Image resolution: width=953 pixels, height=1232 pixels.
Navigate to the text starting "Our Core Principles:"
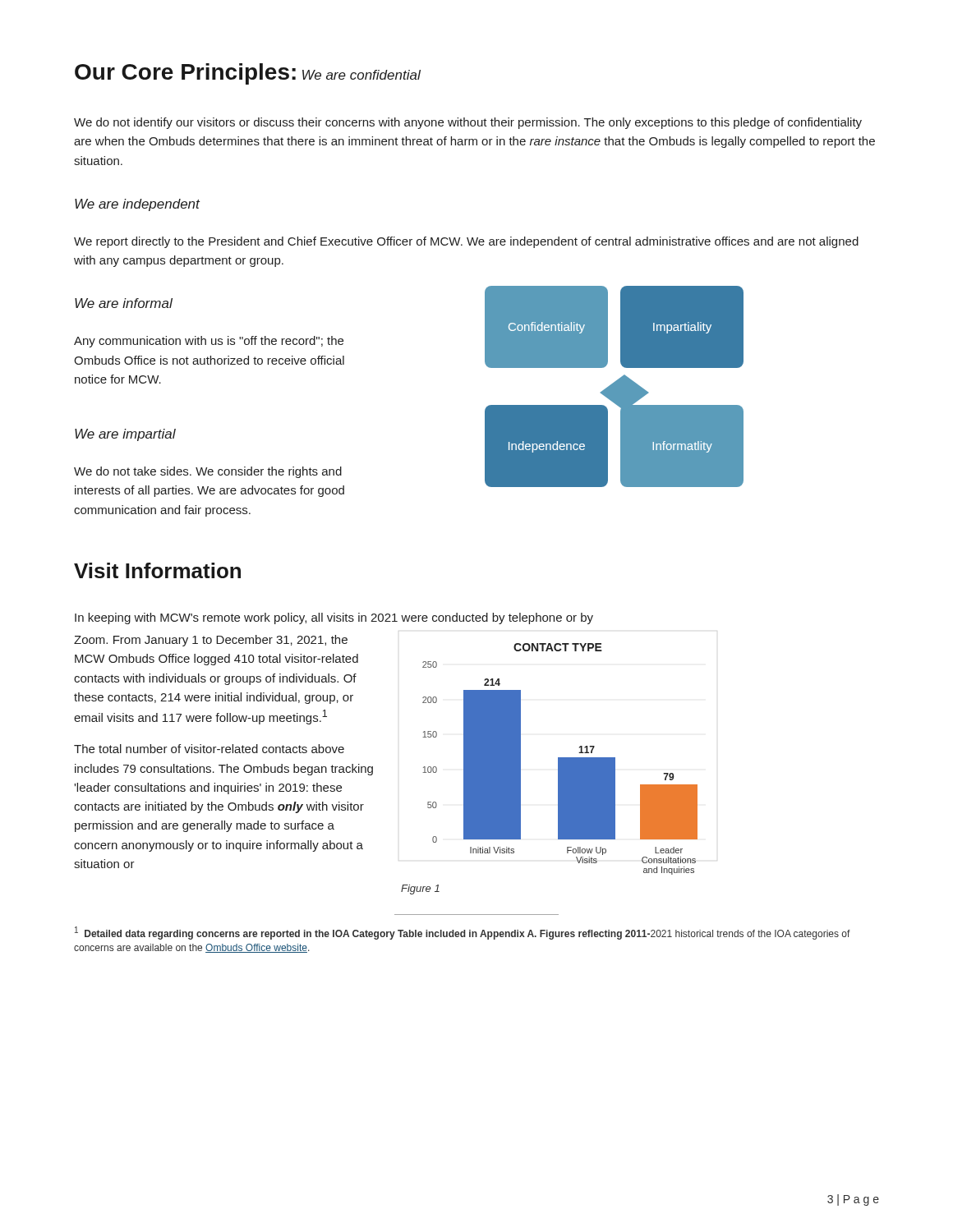pyautogui.click(x=186, y=72)
